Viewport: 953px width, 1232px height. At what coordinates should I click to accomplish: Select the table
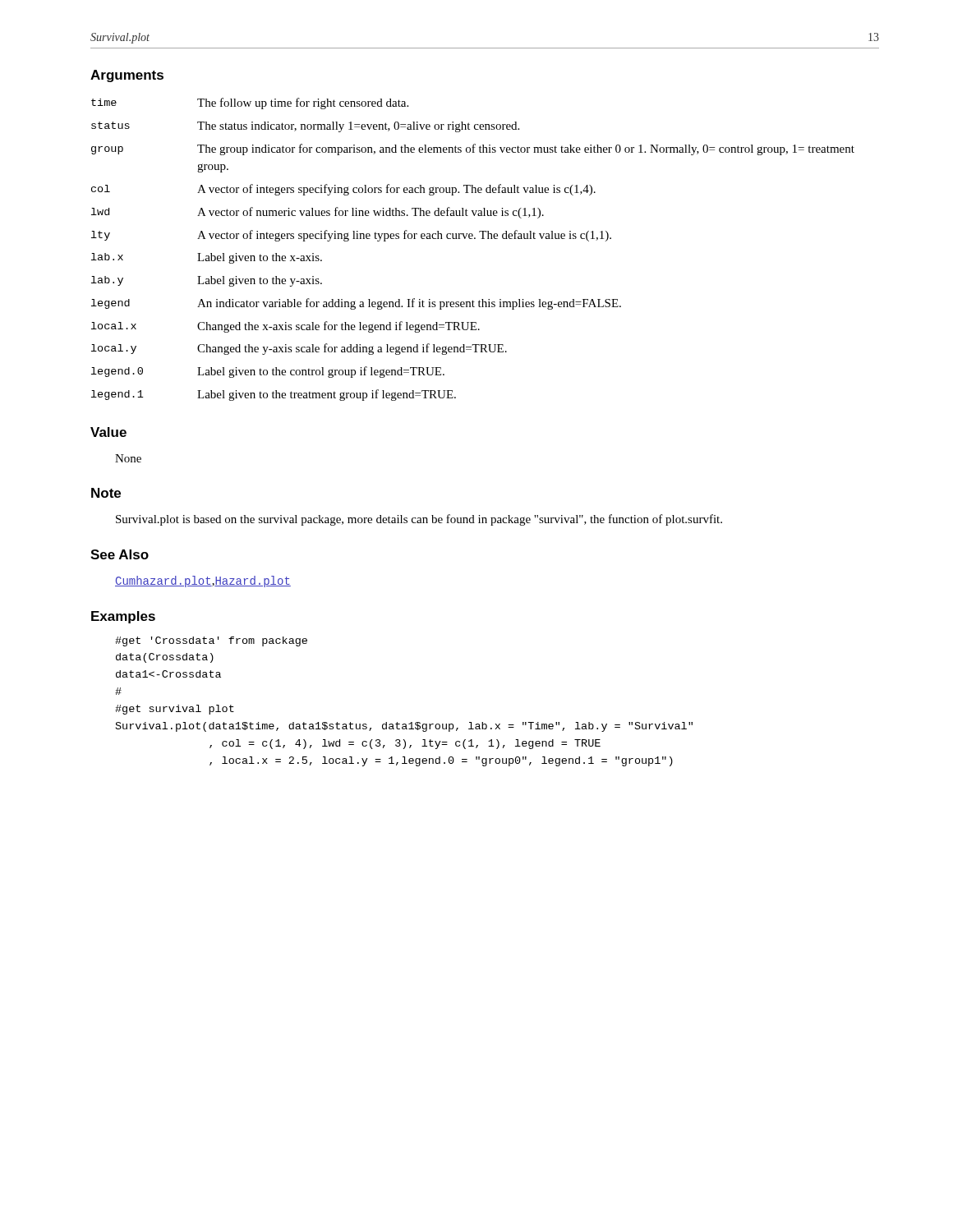tap(485, 249)
